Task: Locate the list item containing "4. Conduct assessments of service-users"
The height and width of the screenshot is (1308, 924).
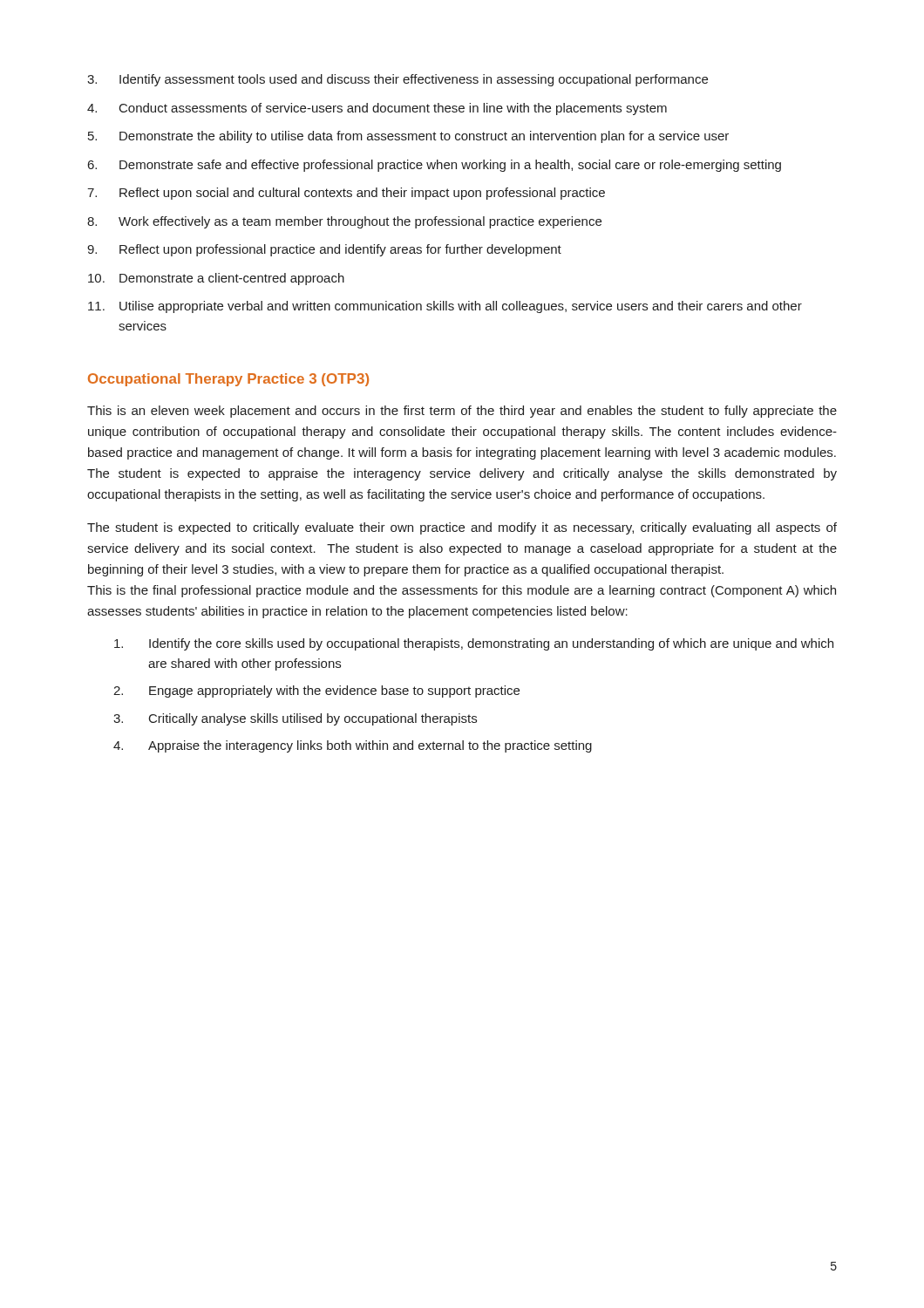Action: click(462, 108)
